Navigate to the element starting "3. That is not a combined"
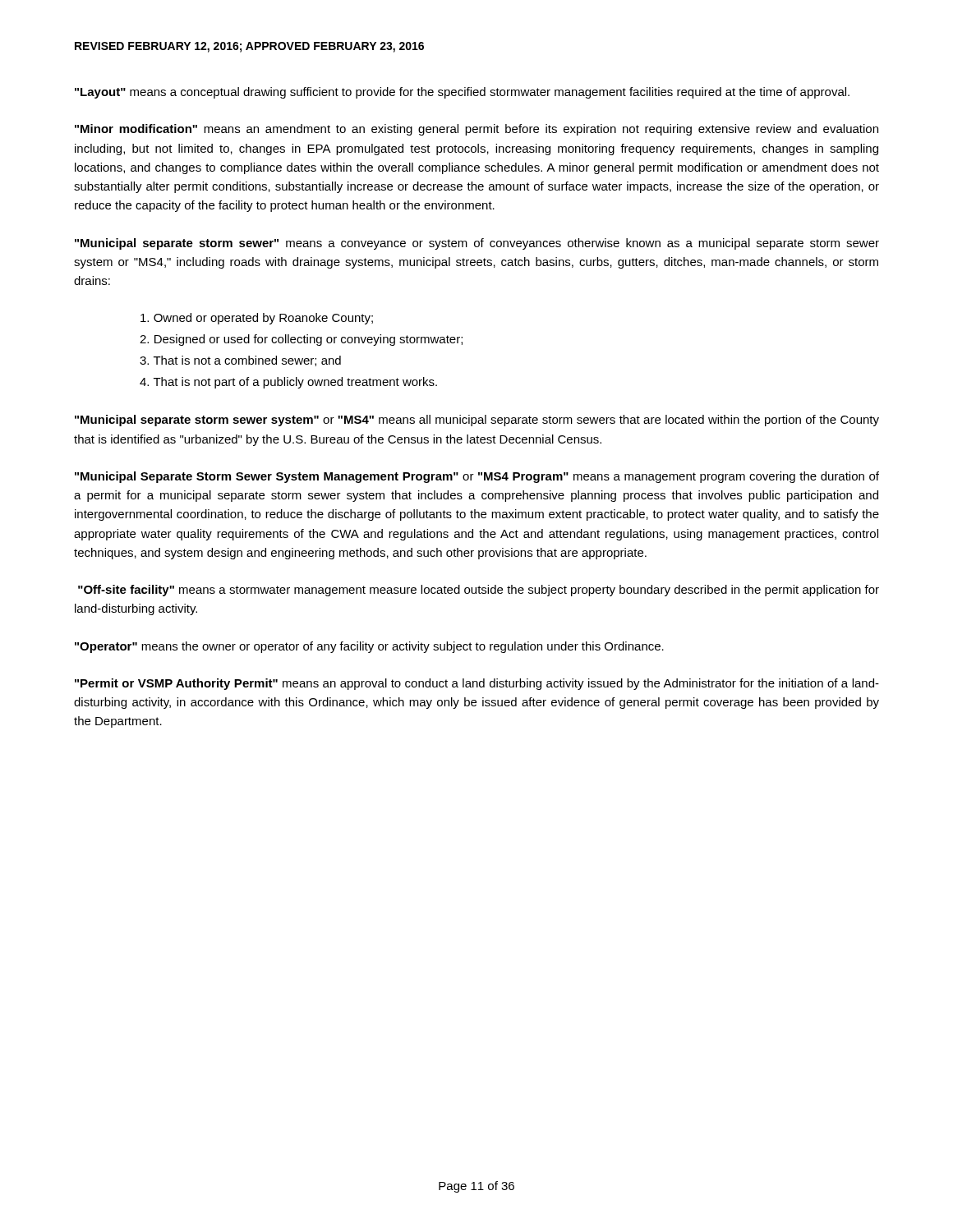 point(241,360)
